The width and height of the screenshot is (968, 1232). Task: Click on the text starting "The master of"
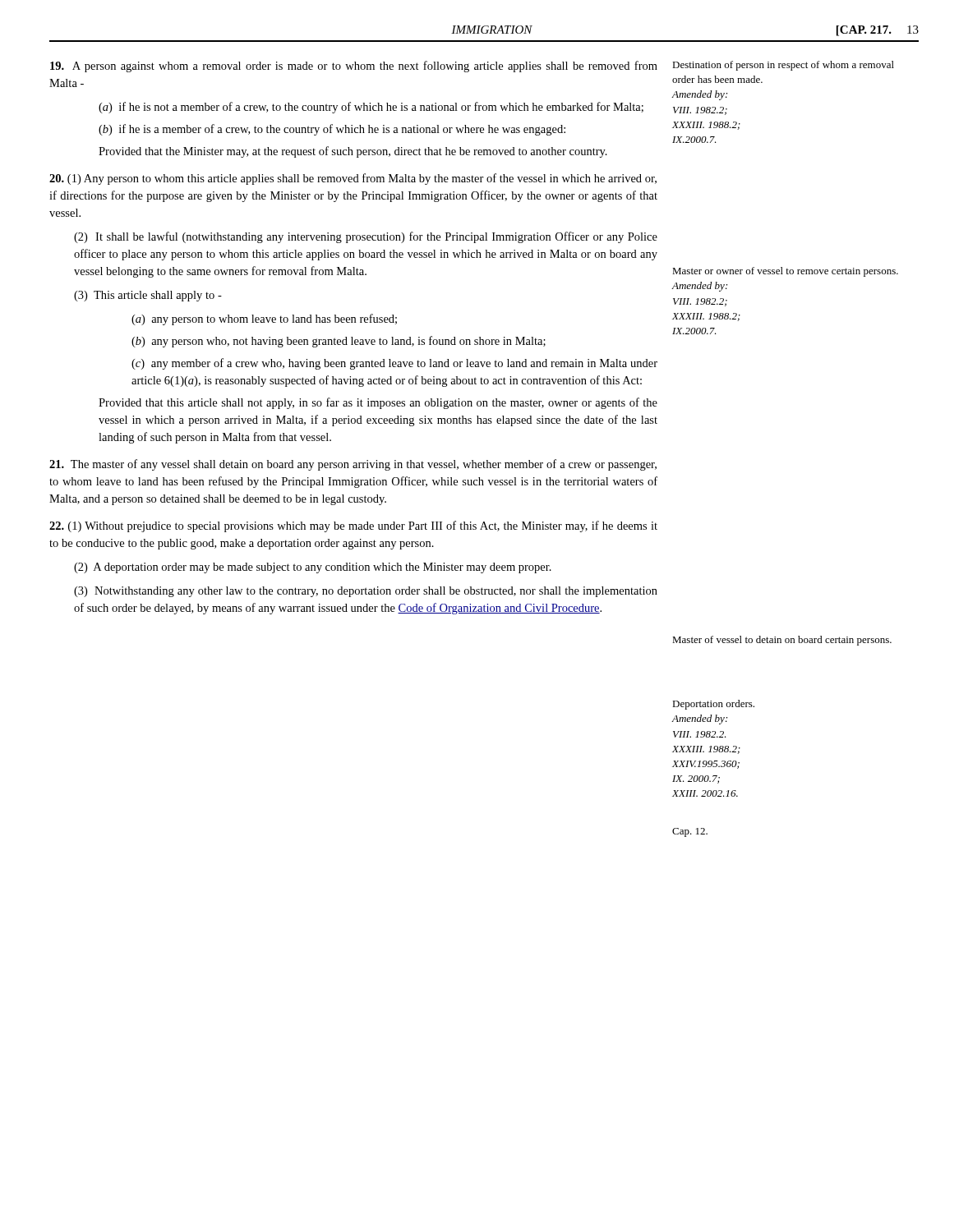[353, 482]
